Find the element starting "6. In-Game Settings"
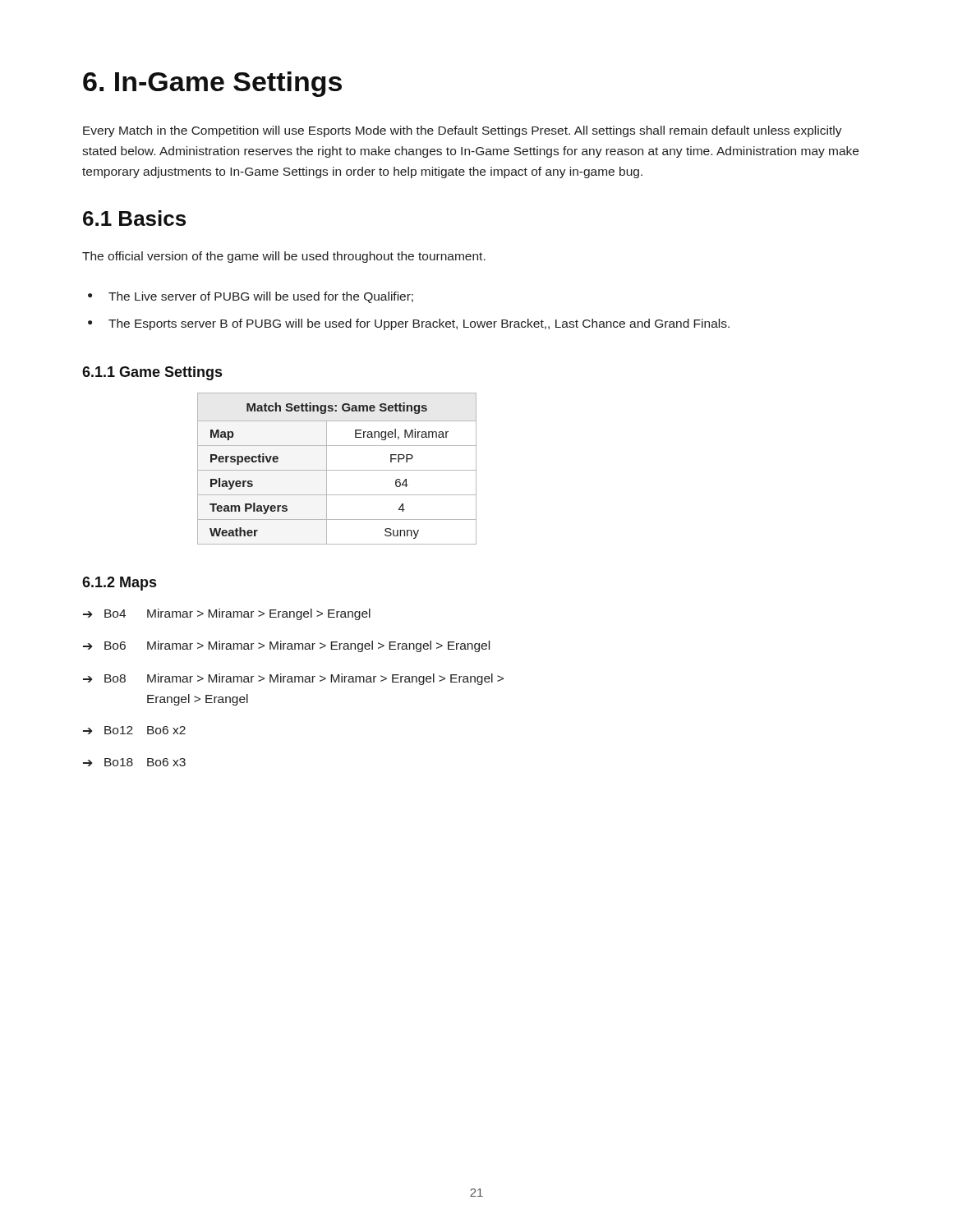Image resolution: width=953 pixels, height=1232 pixels. [212, 84]
